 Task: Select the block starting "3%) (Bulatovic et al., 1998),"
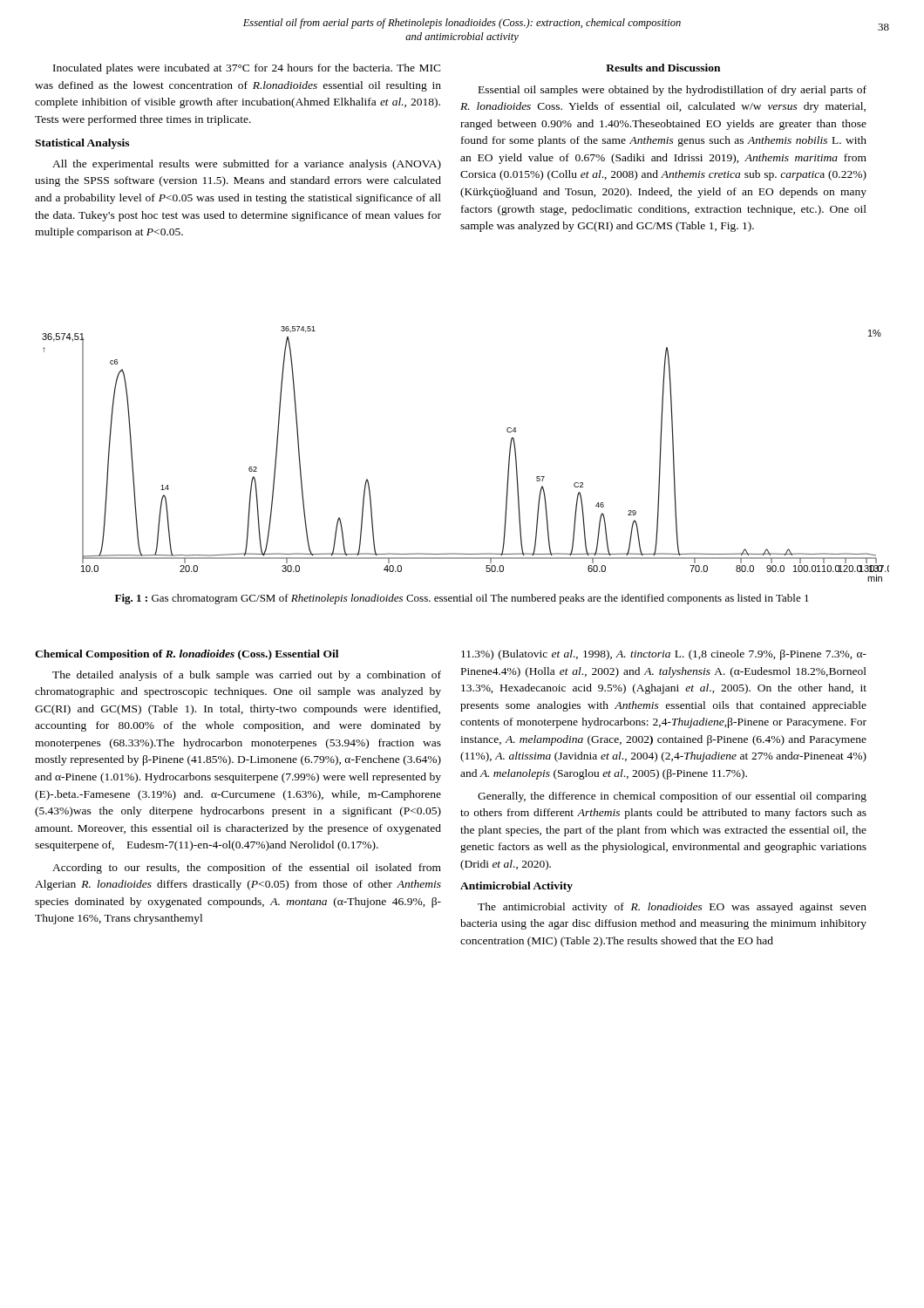point(663,759)
